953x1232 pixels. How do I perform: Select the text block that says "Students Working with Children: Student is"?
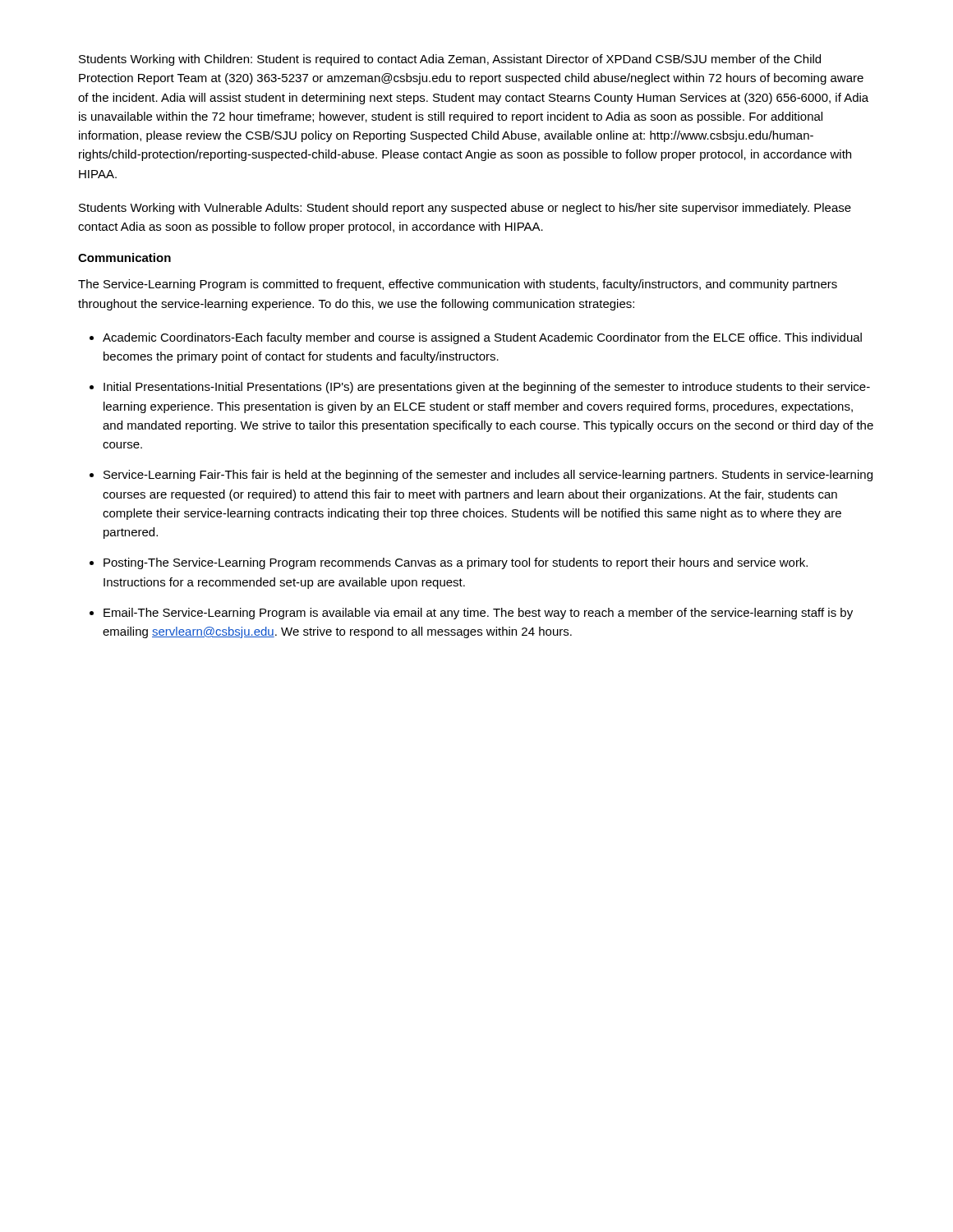[473, 116]
